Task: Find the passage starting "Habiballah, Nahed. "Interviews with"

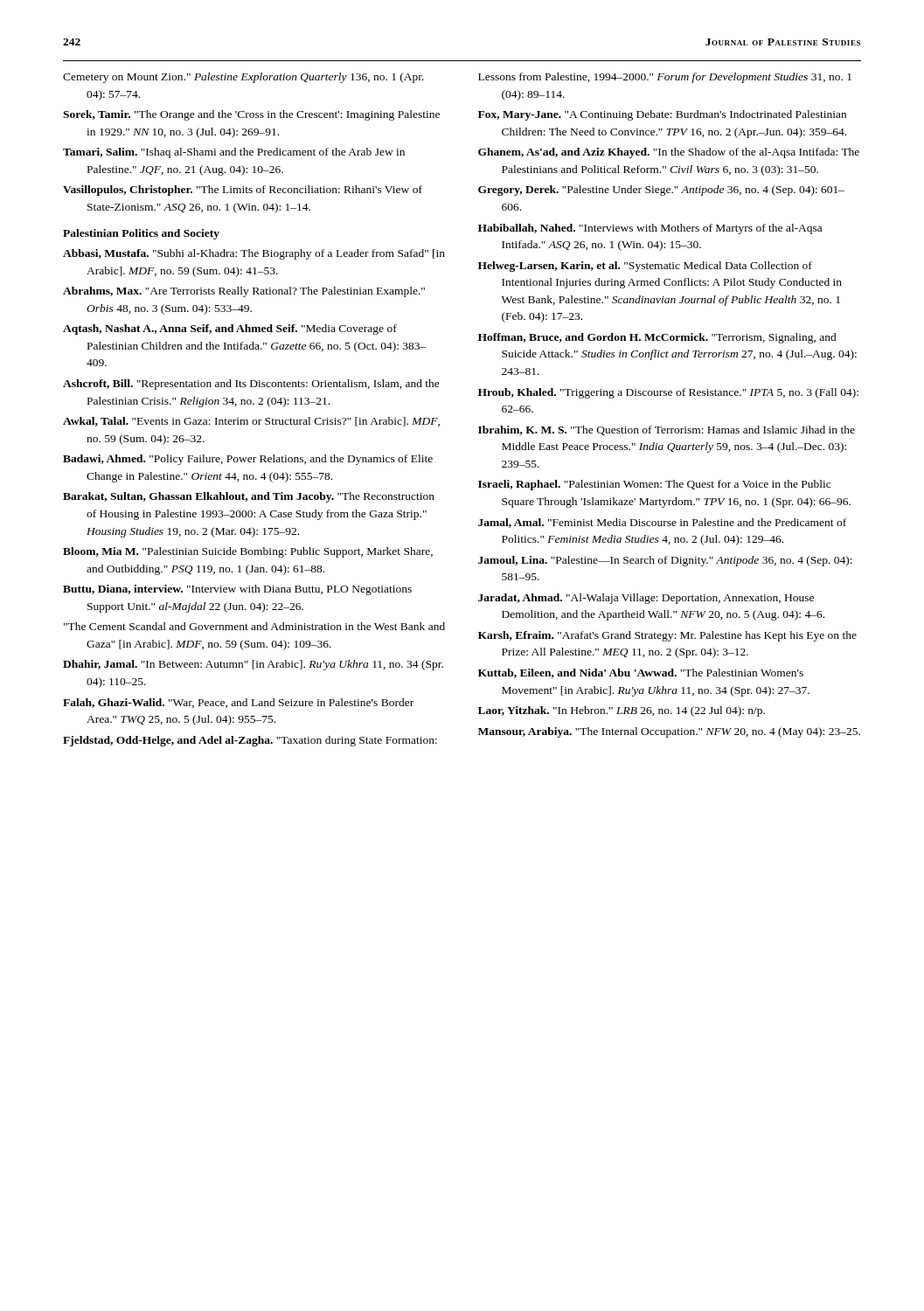Action: [650, 236]
